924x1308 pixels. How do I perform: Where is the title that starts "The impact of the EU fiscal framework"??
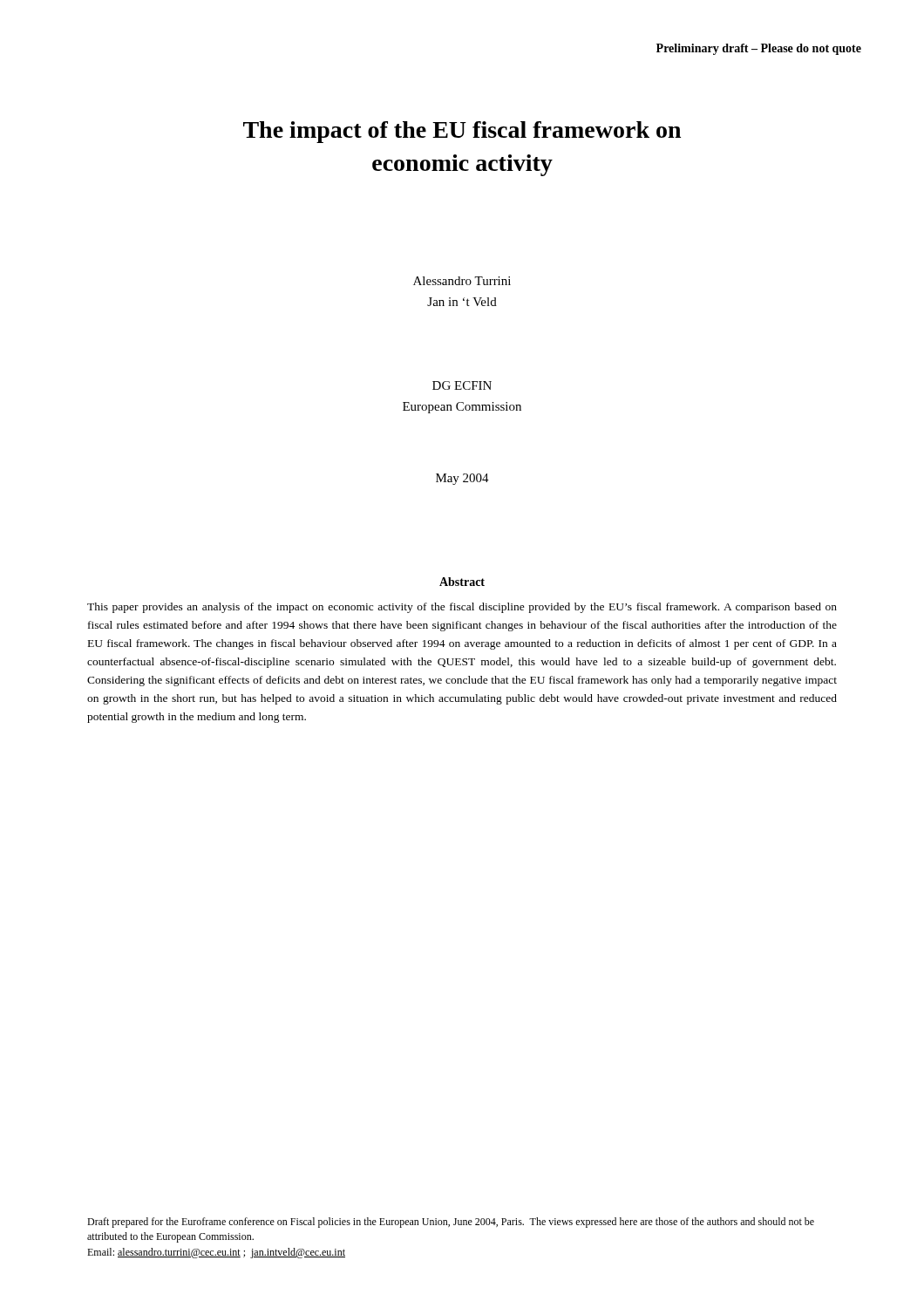pos(462,146)
